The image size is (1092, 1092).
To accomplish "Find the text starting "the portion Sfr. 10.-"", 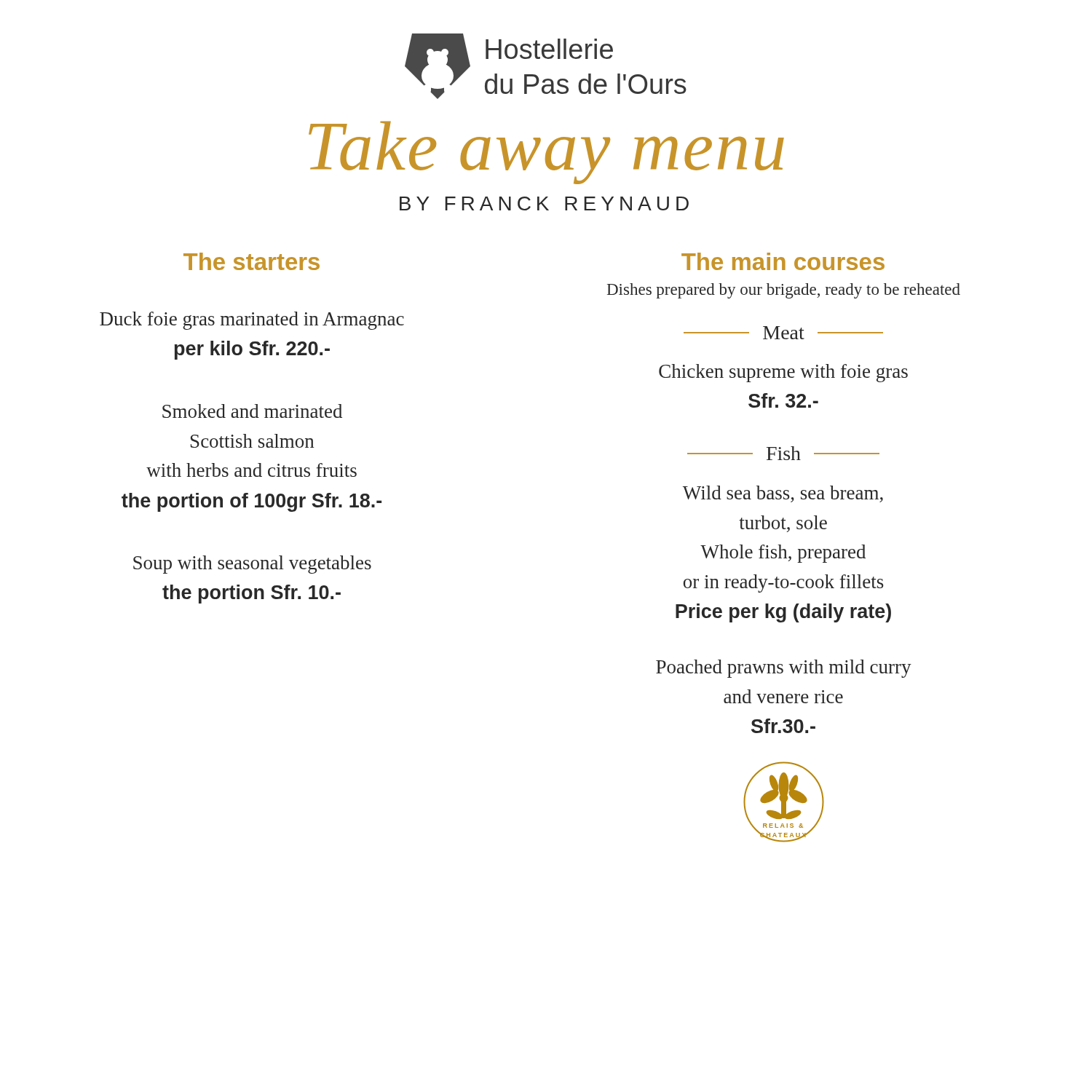I will (x=252, y=592).
